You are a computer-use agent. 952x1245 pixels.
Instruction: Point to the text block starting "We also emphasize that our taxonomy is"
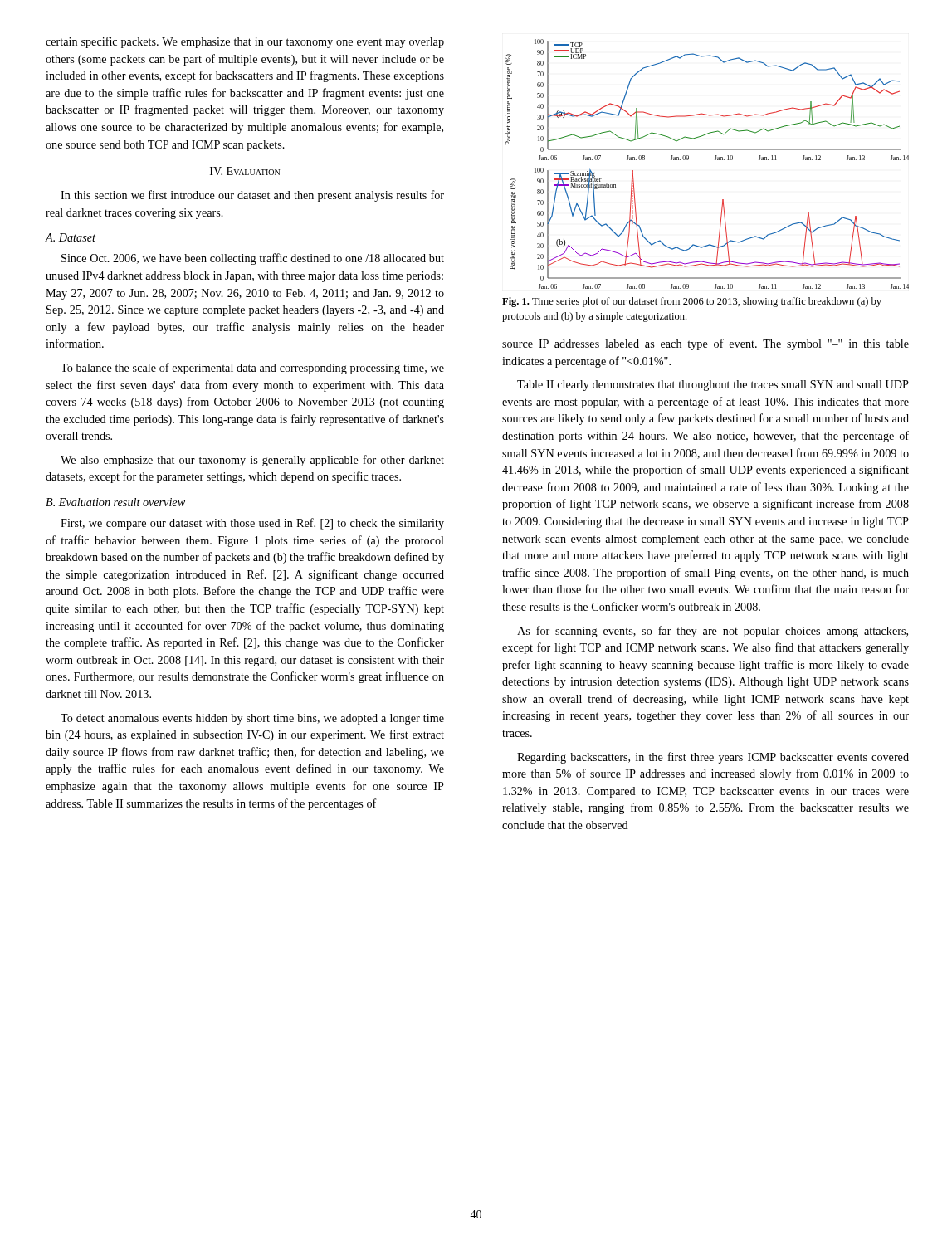[x=245, y=468]
